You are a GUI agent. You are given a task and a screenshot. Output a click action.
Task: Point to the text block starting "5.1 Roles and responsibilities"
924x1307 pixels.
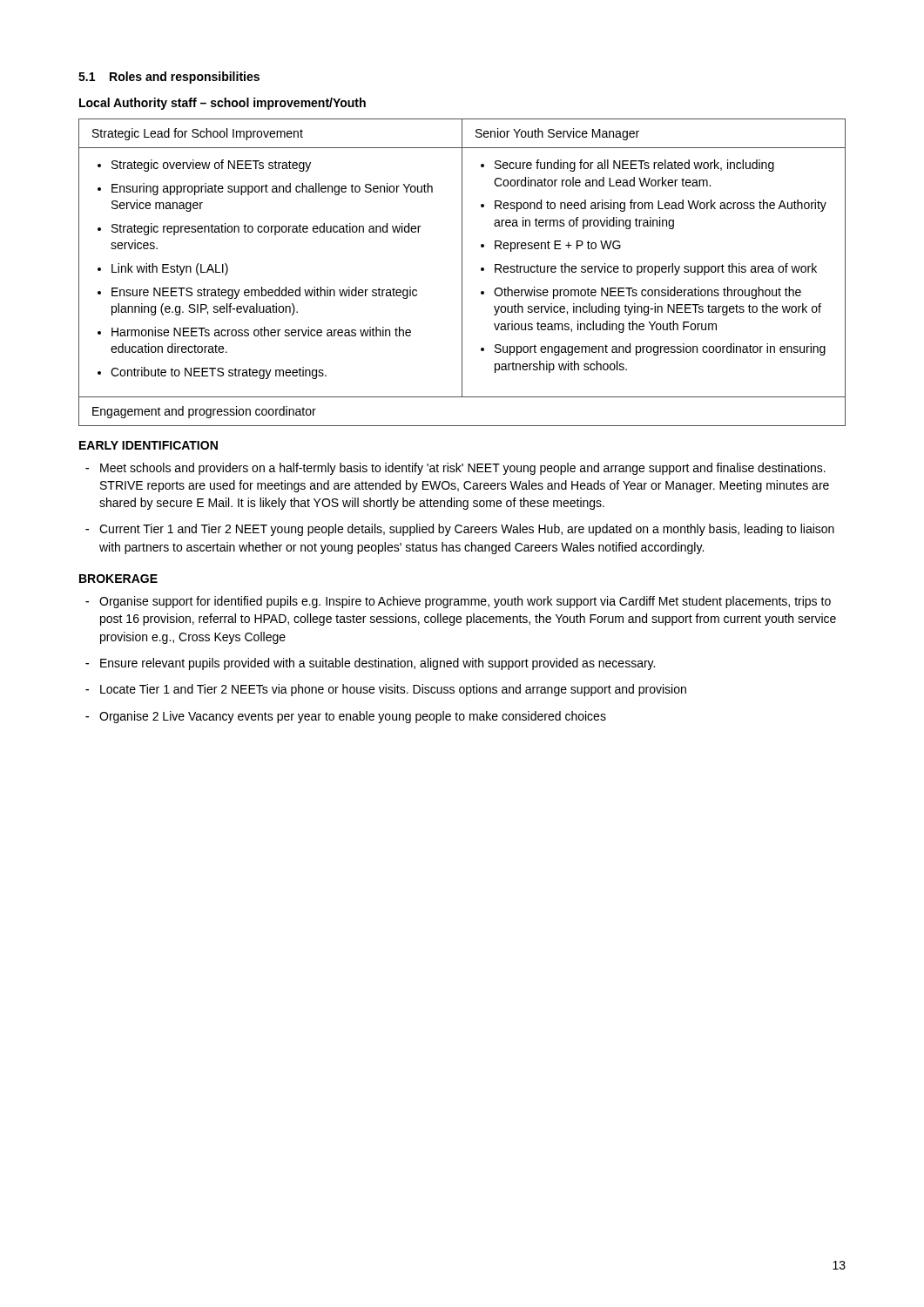[169, 77]
